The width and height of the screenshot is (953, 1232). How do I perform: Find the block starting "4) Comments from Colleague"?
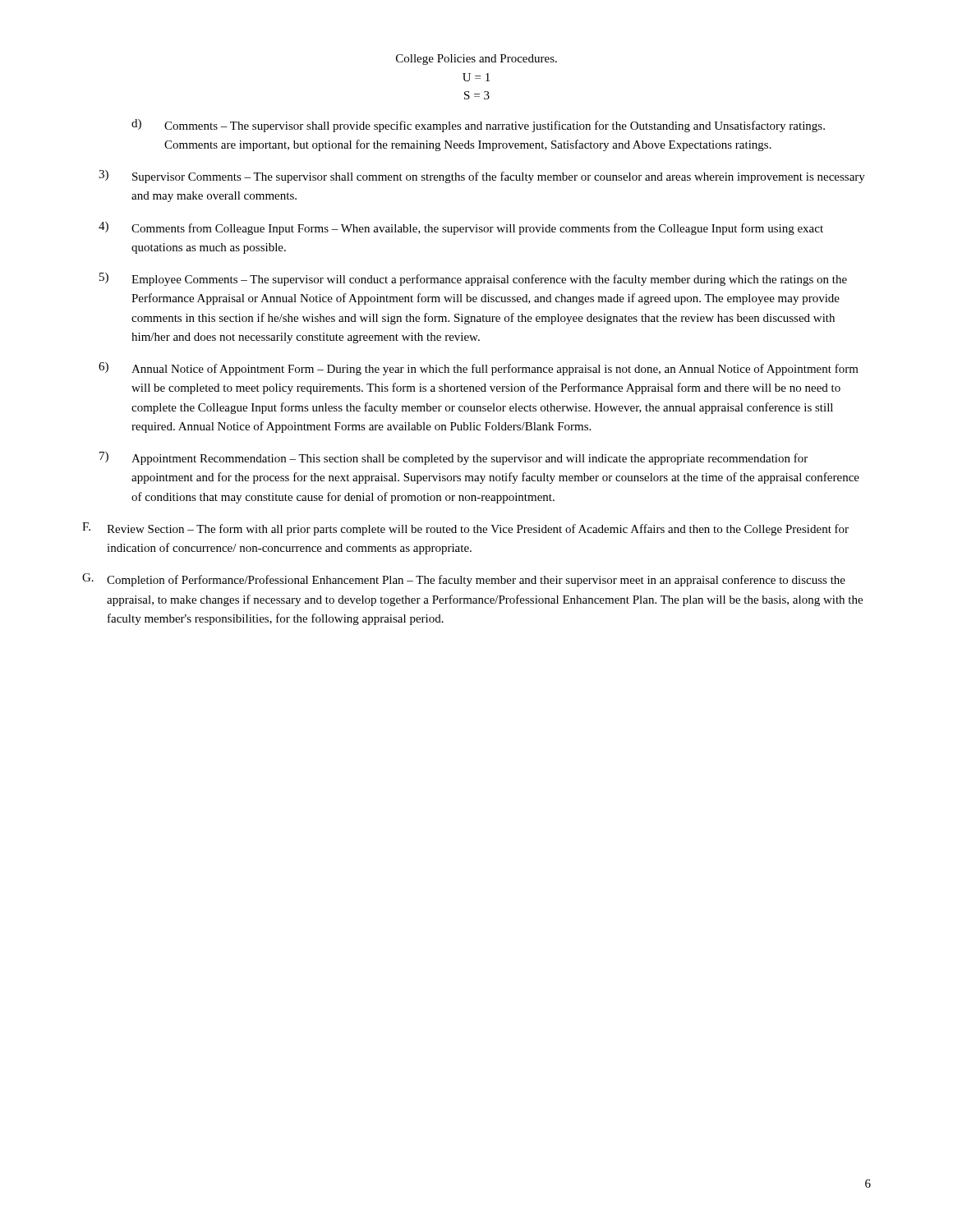tap(485, 238)
